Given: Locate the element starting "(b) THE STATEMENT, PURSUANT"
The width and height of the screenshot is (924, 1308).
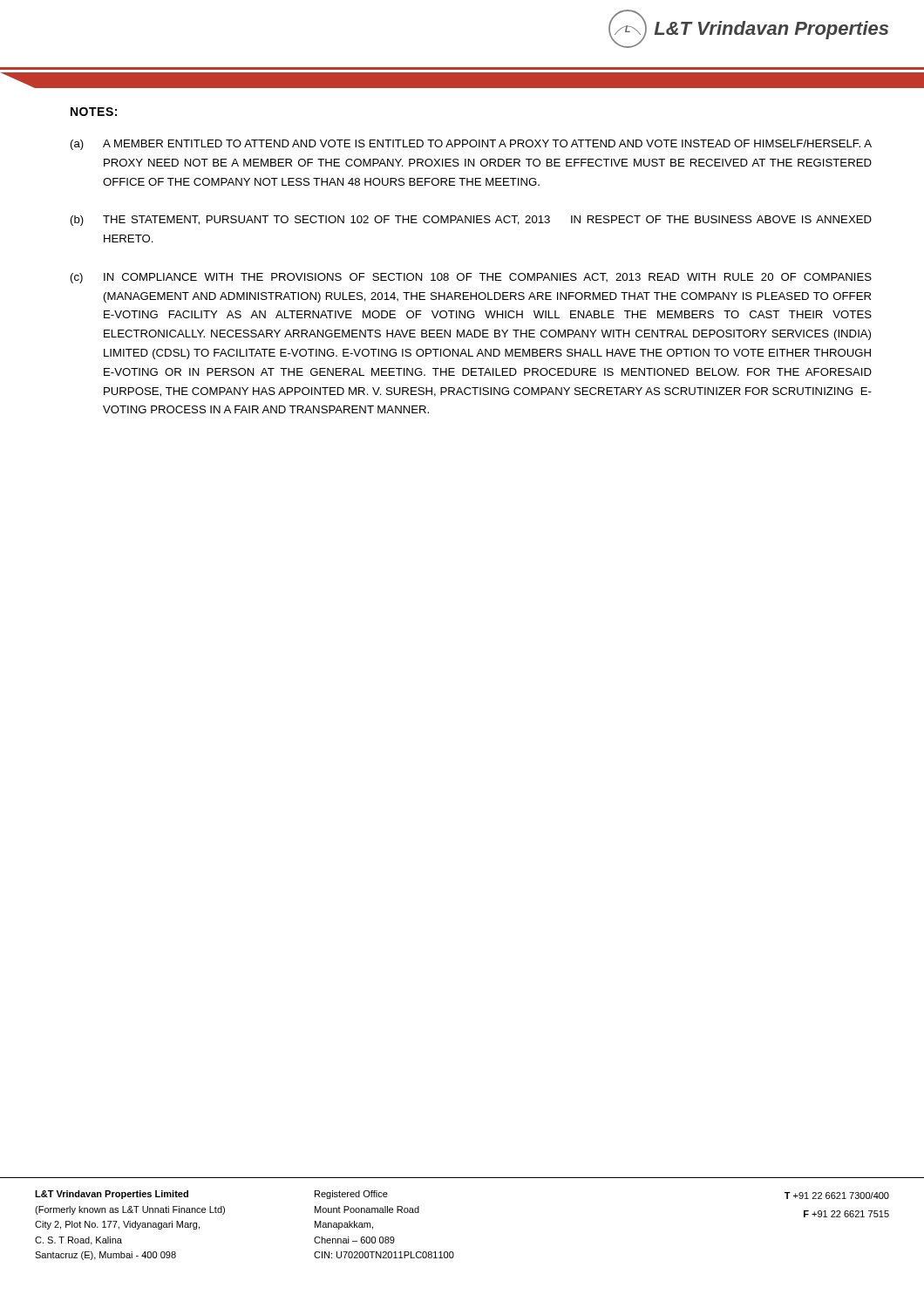Looking at the screenshot, I should point(471,229).
